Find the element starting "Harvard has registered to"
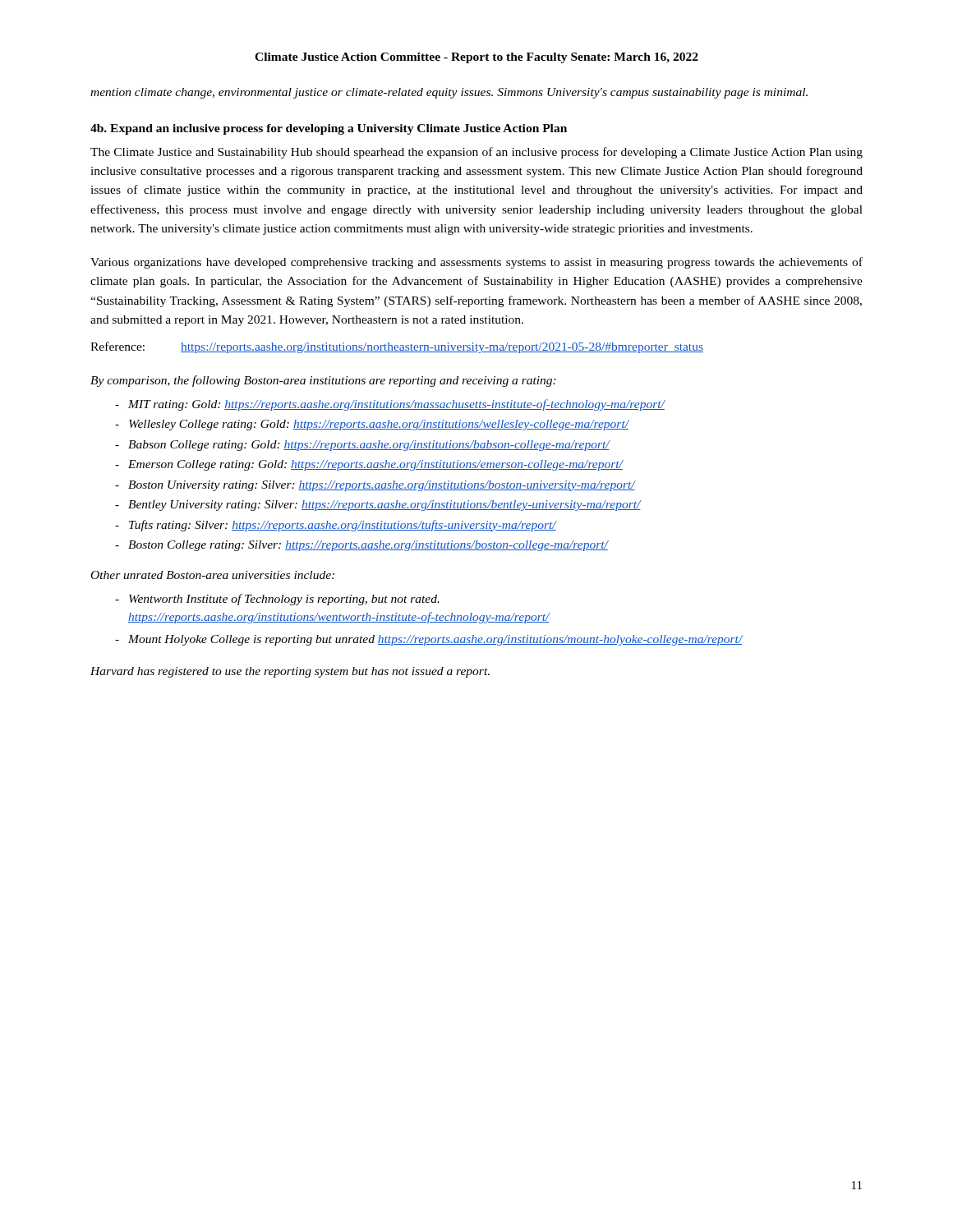This screenshot has width=953, height=1232. point(290,671)
